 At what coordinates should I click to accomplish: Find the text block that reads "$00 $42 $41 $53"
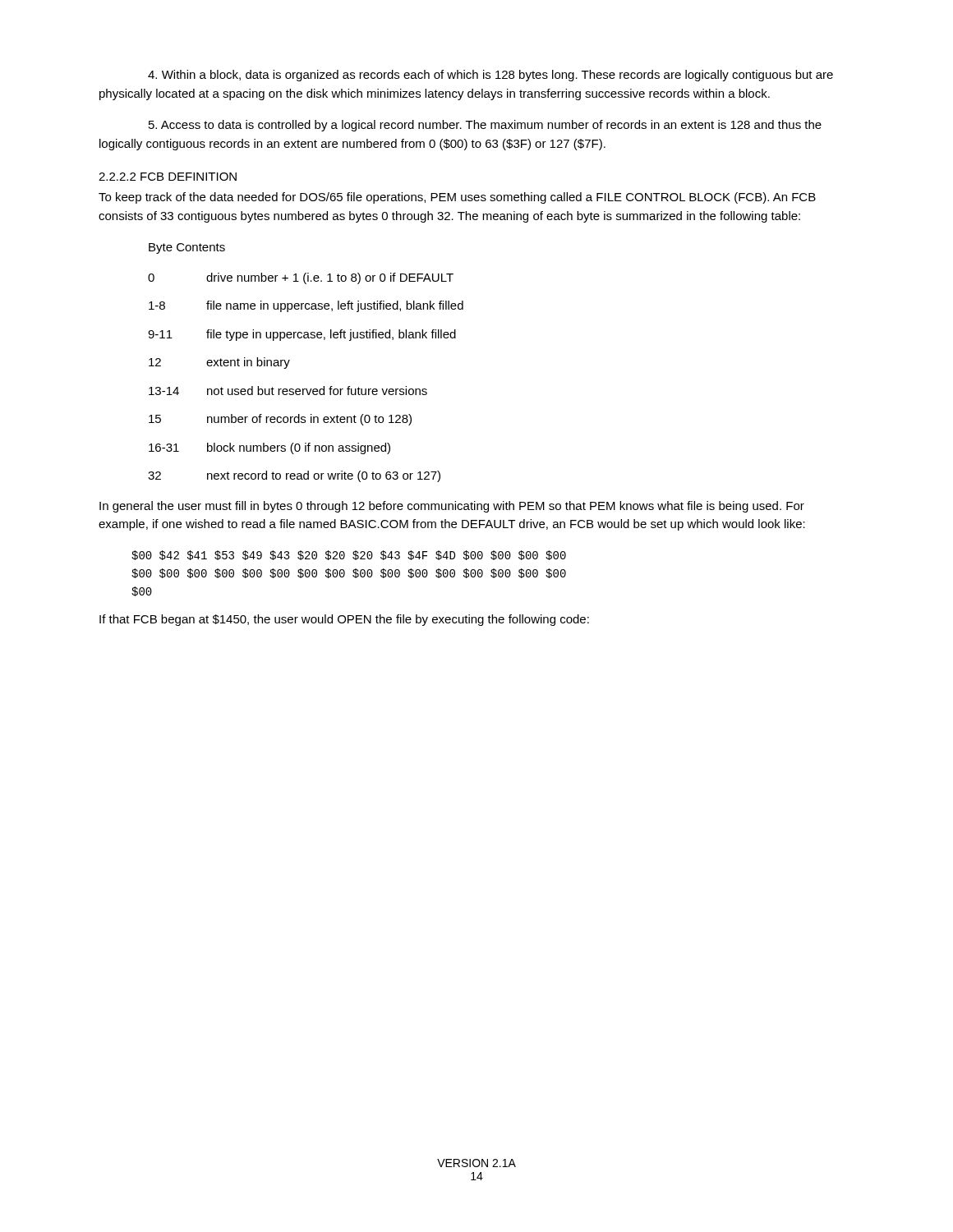pos(349,574)
